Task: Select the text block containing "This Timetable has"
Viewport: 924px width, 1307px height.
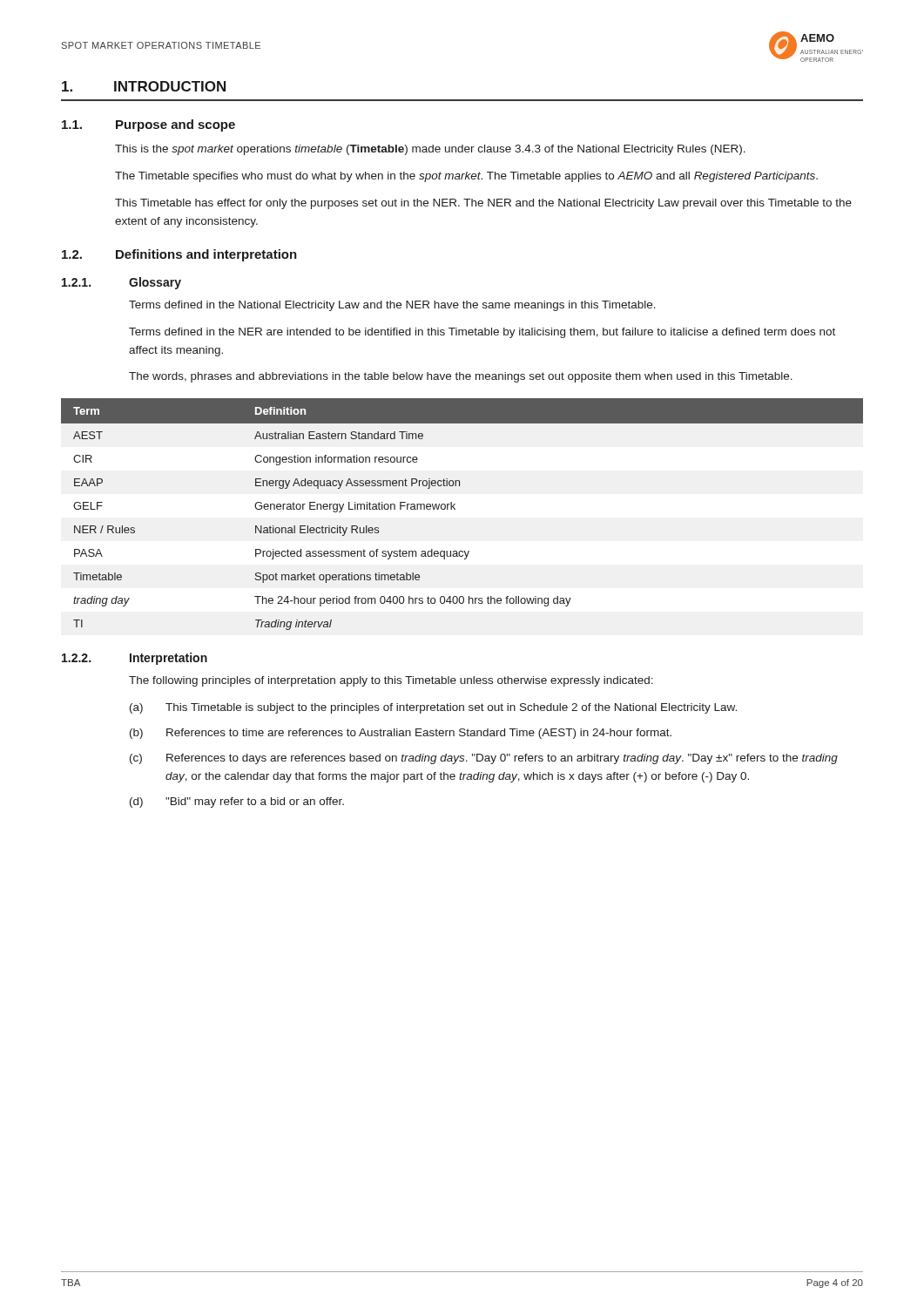Action: tap(483, 212)
